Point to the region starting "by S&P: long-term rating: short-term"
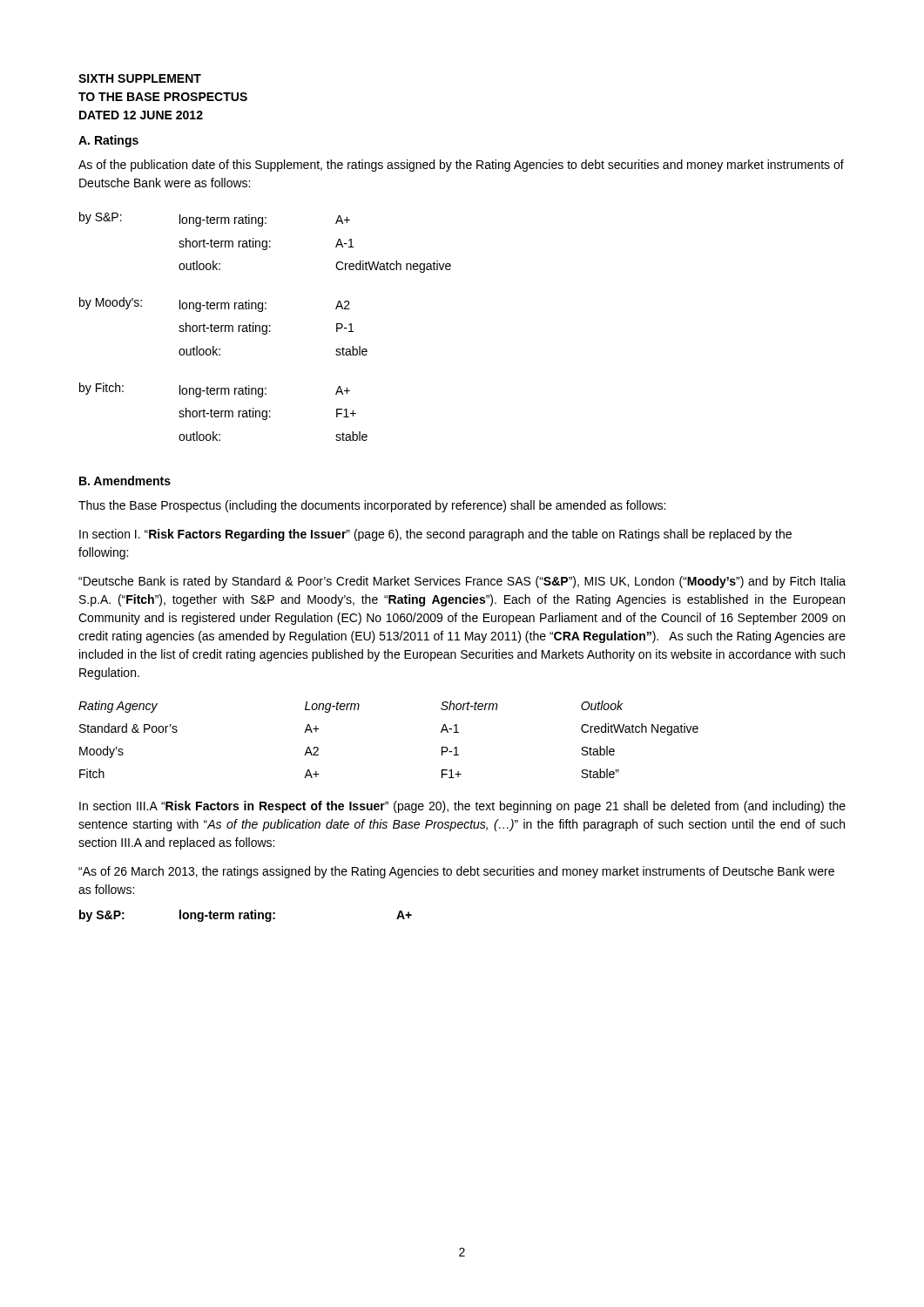 click(x=265, y=243)
